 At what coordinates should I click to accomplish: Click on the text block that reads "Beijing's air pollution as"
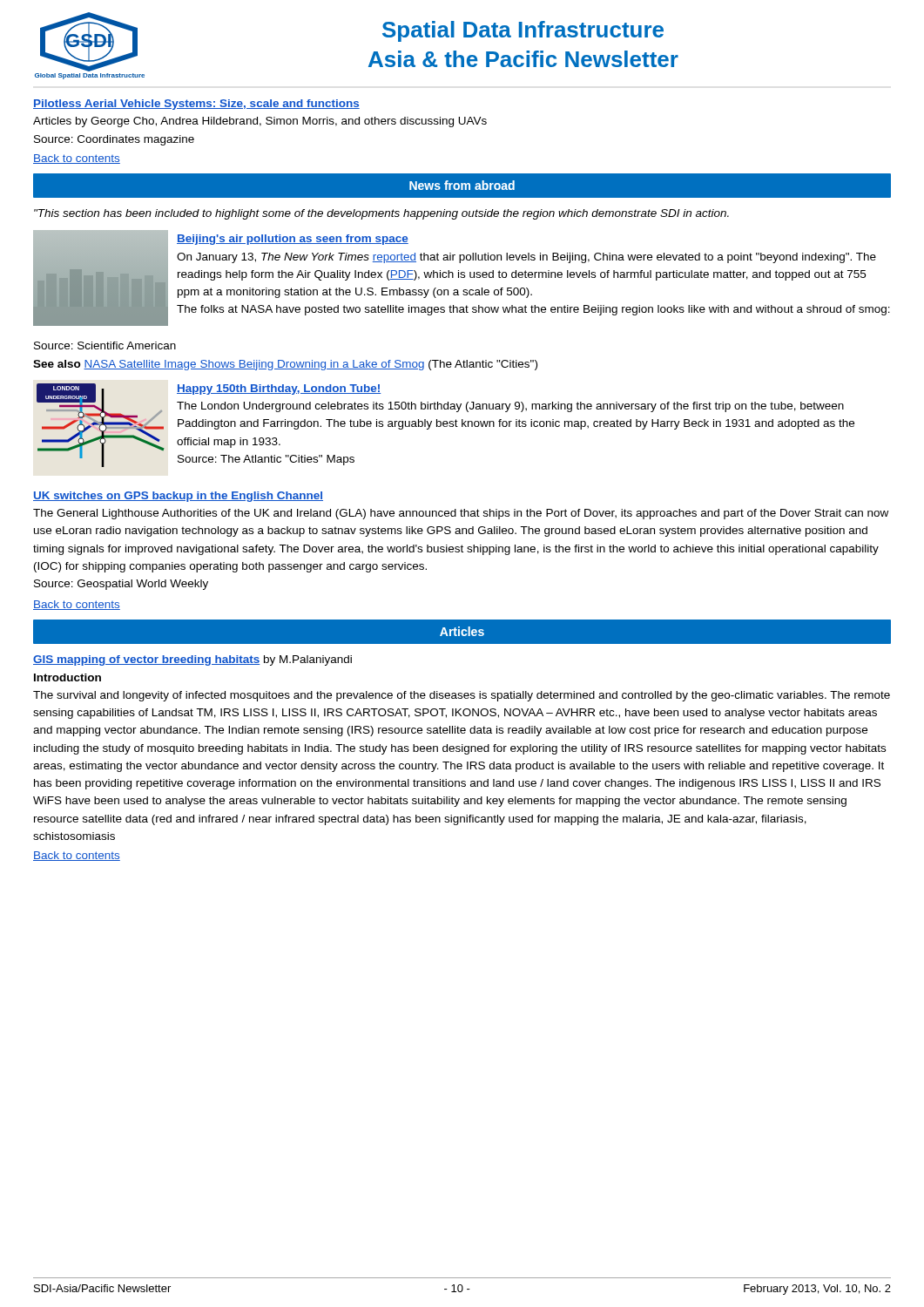[534, 274]
